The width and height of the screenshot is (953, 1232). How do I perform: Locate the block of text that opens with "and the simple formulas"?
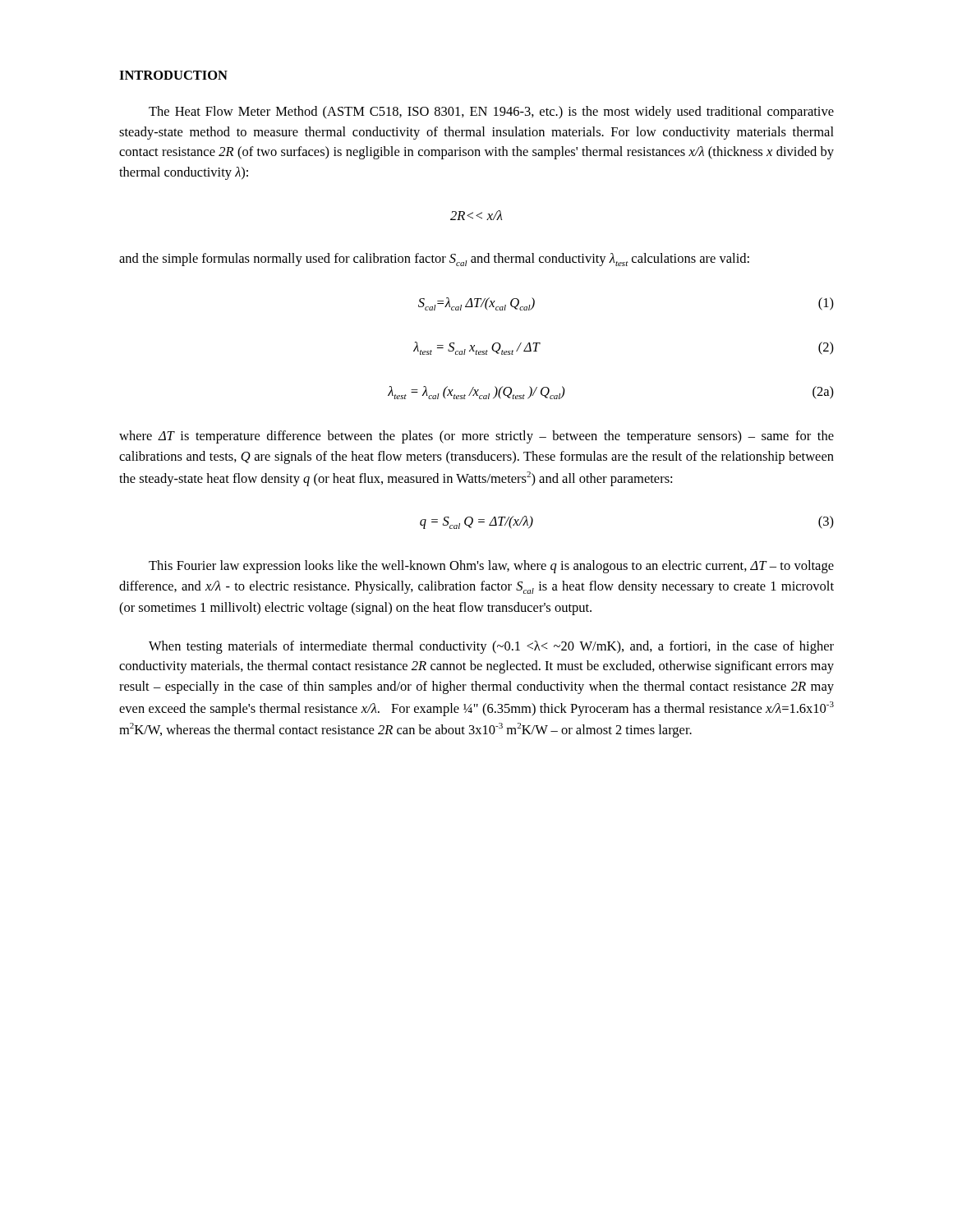click(x=435, y=259)
